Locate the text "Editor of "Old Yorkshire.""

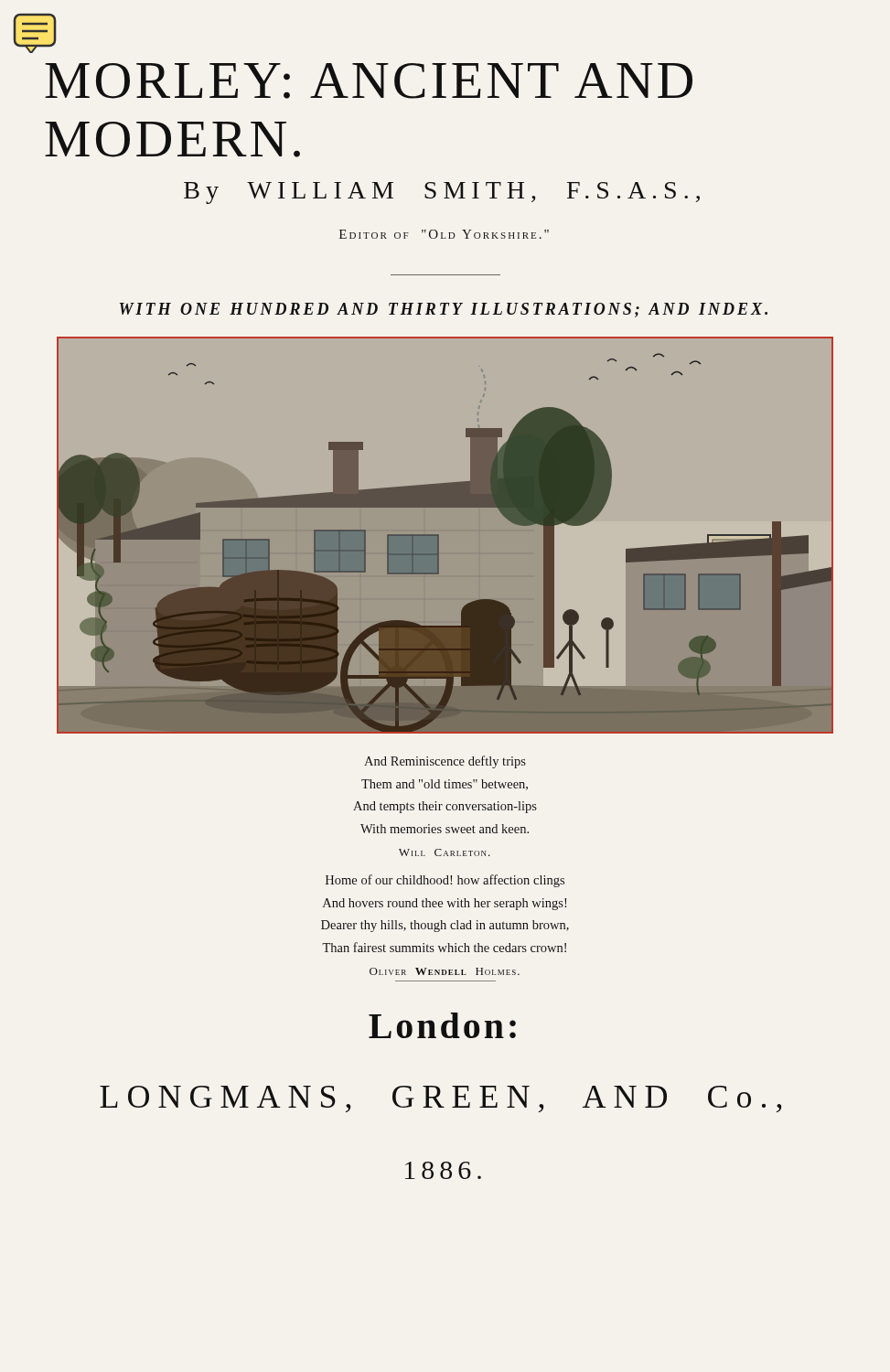pos(445,234)
